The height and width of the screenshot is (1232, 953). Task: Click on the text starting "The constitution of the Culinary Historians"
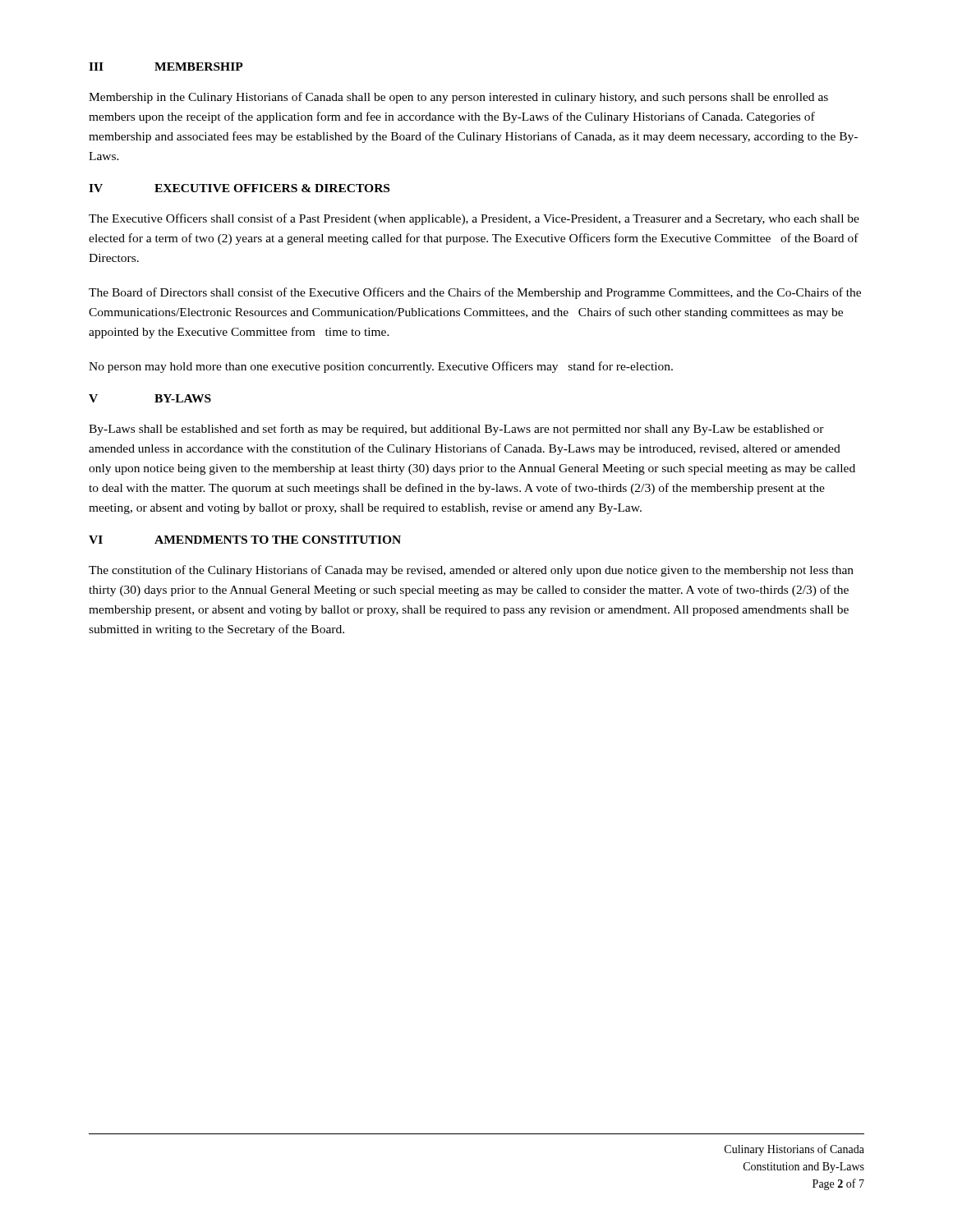(471, 599)
